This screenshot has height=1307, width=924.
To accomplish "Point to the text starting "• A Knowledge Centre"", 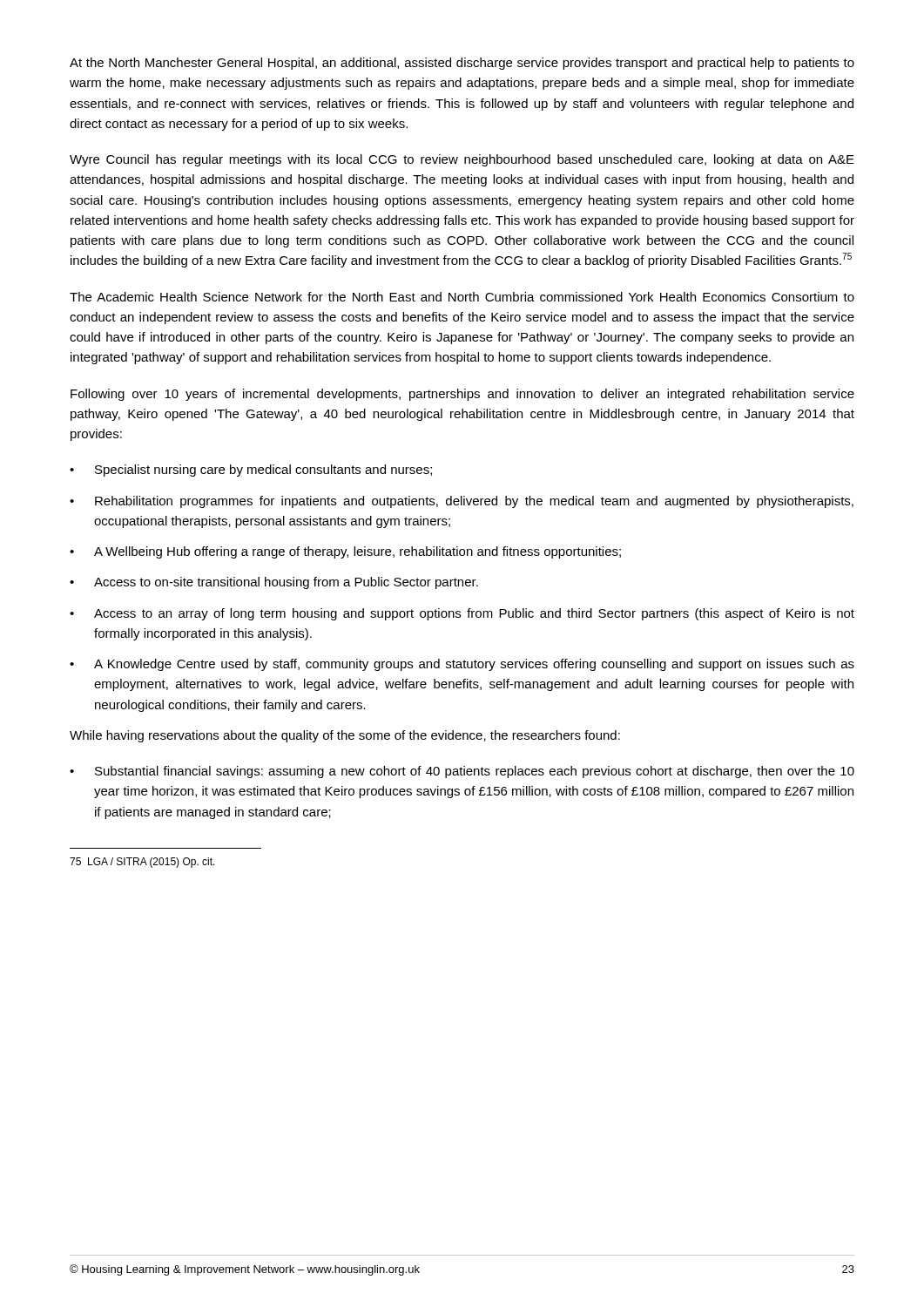I will tap(462, 684).
